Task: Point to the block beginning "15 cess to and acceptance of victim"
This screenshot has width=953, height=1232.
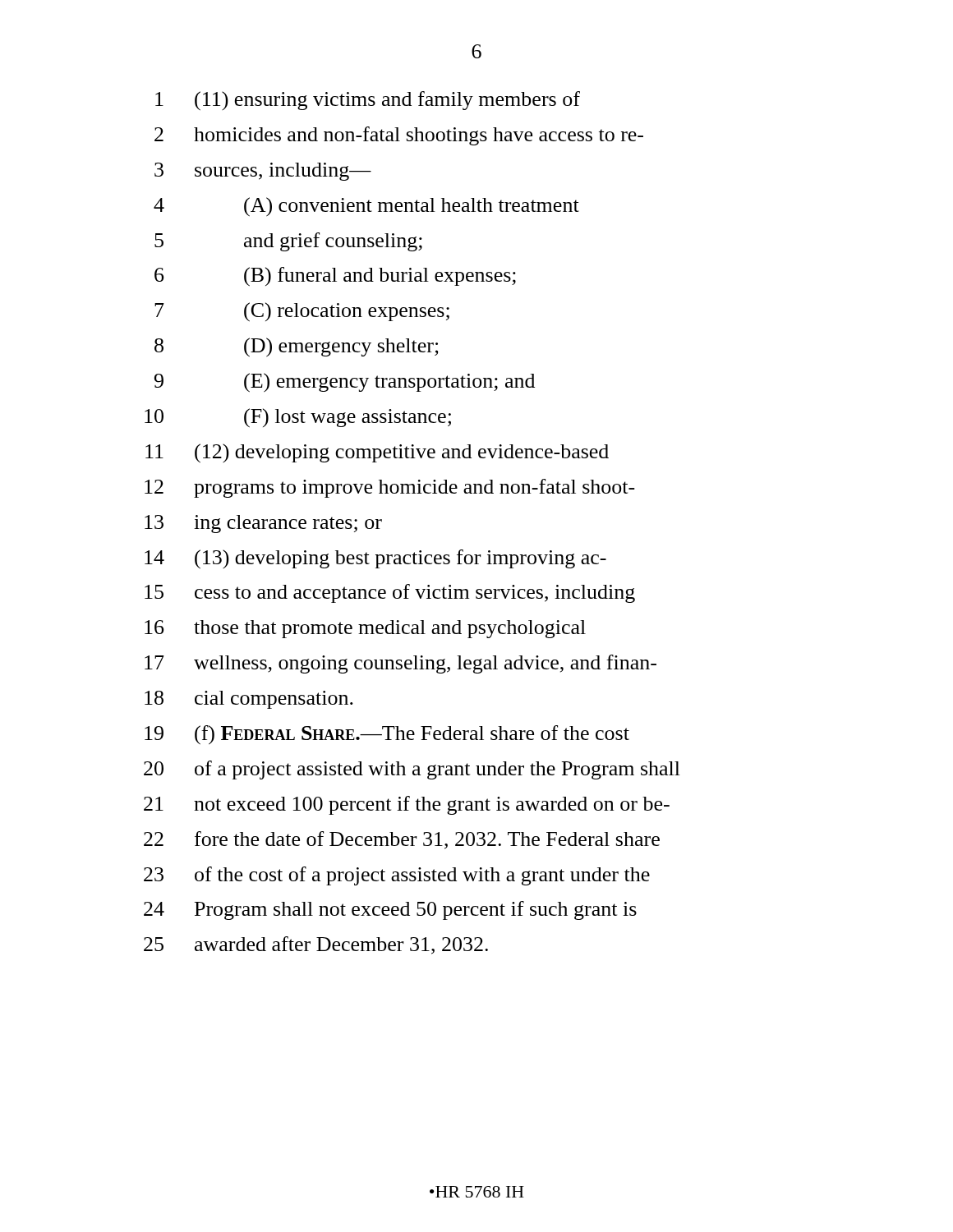Action: point(476,593)
